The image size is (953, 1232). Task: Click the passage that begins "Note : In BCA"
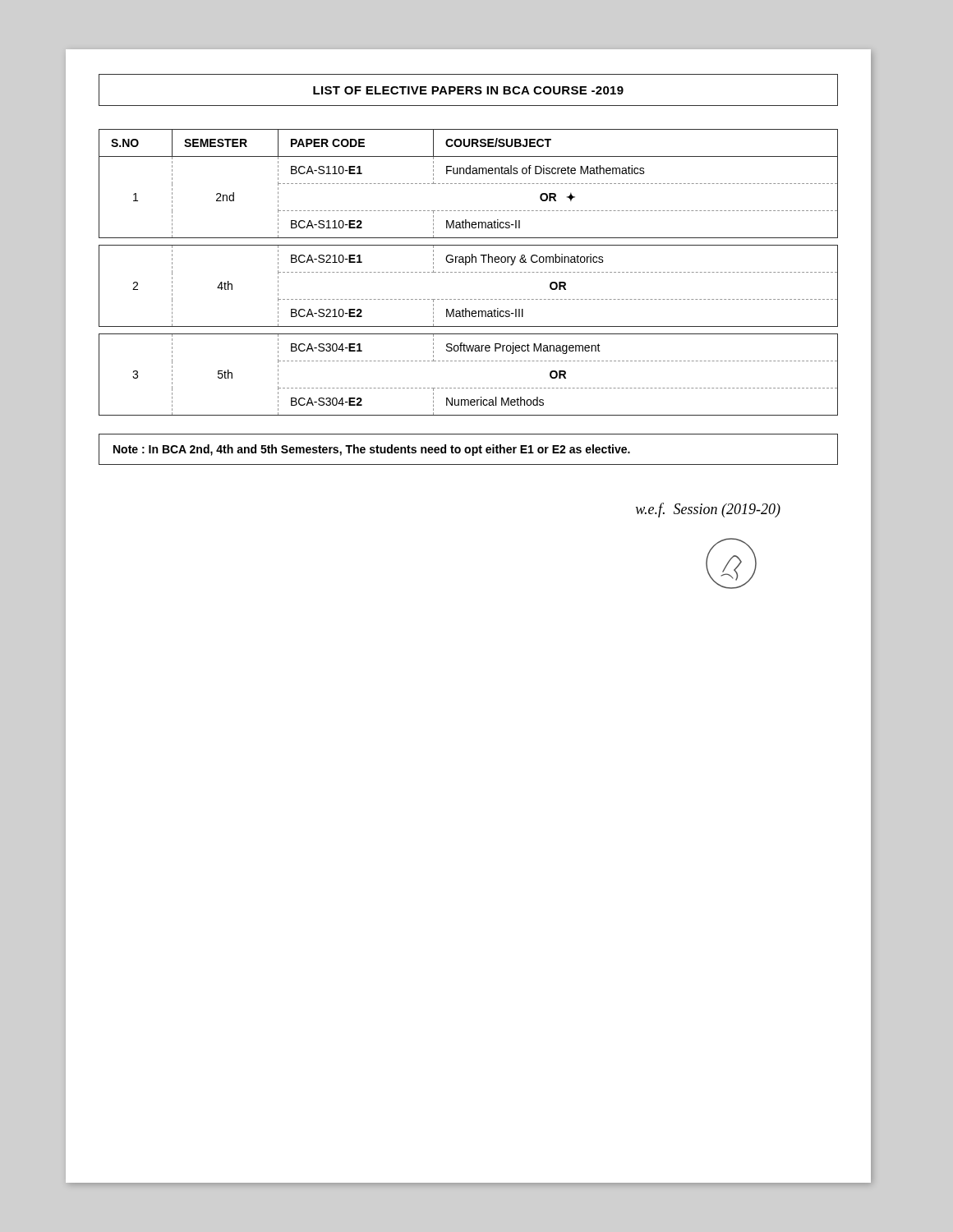click(x=372, y=449)
